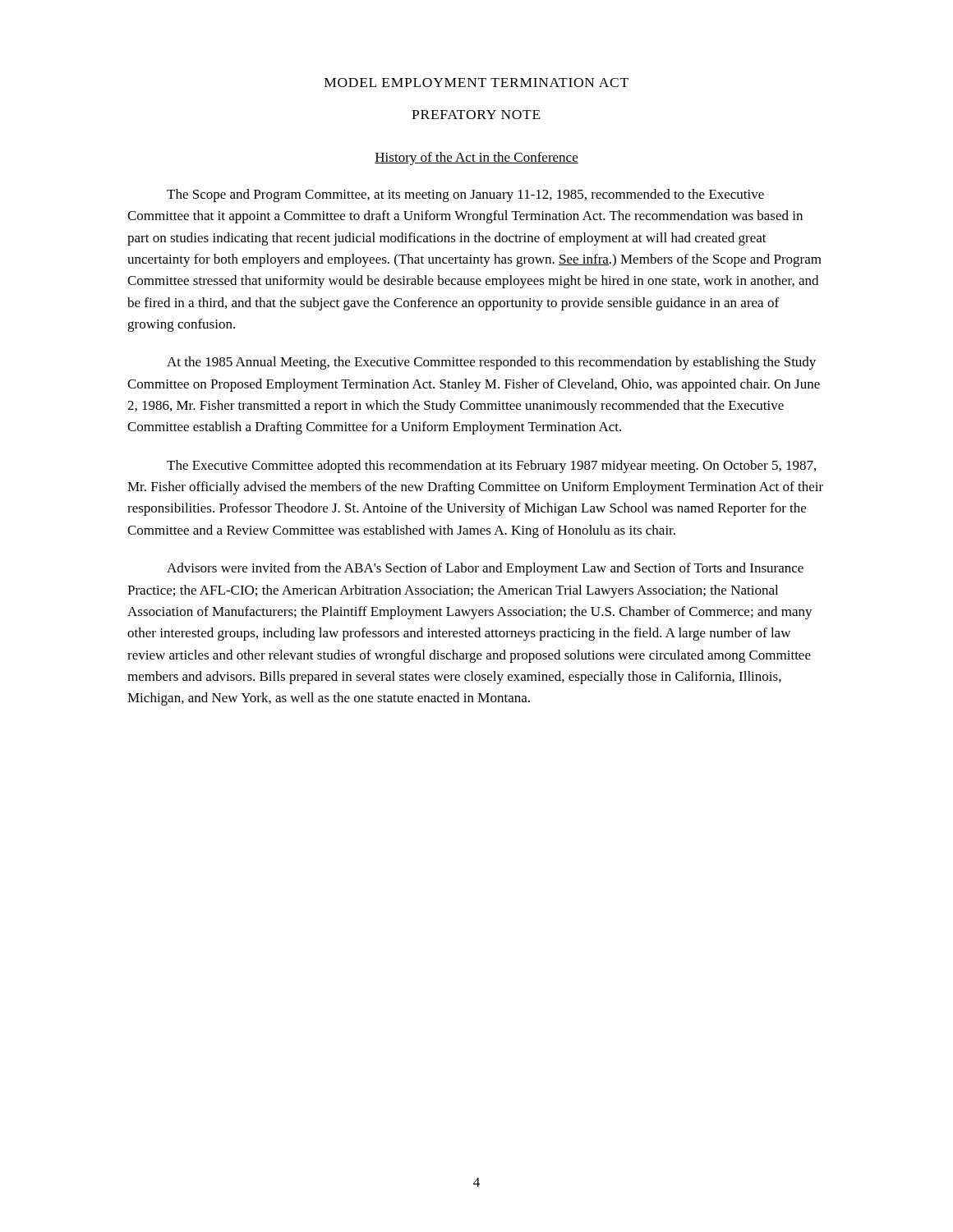Image resolution: width=953 pixels, height=1232 pixels.
Task: Locate the section header that opens with "History of the Act in"
Action: tap(476, 157)
